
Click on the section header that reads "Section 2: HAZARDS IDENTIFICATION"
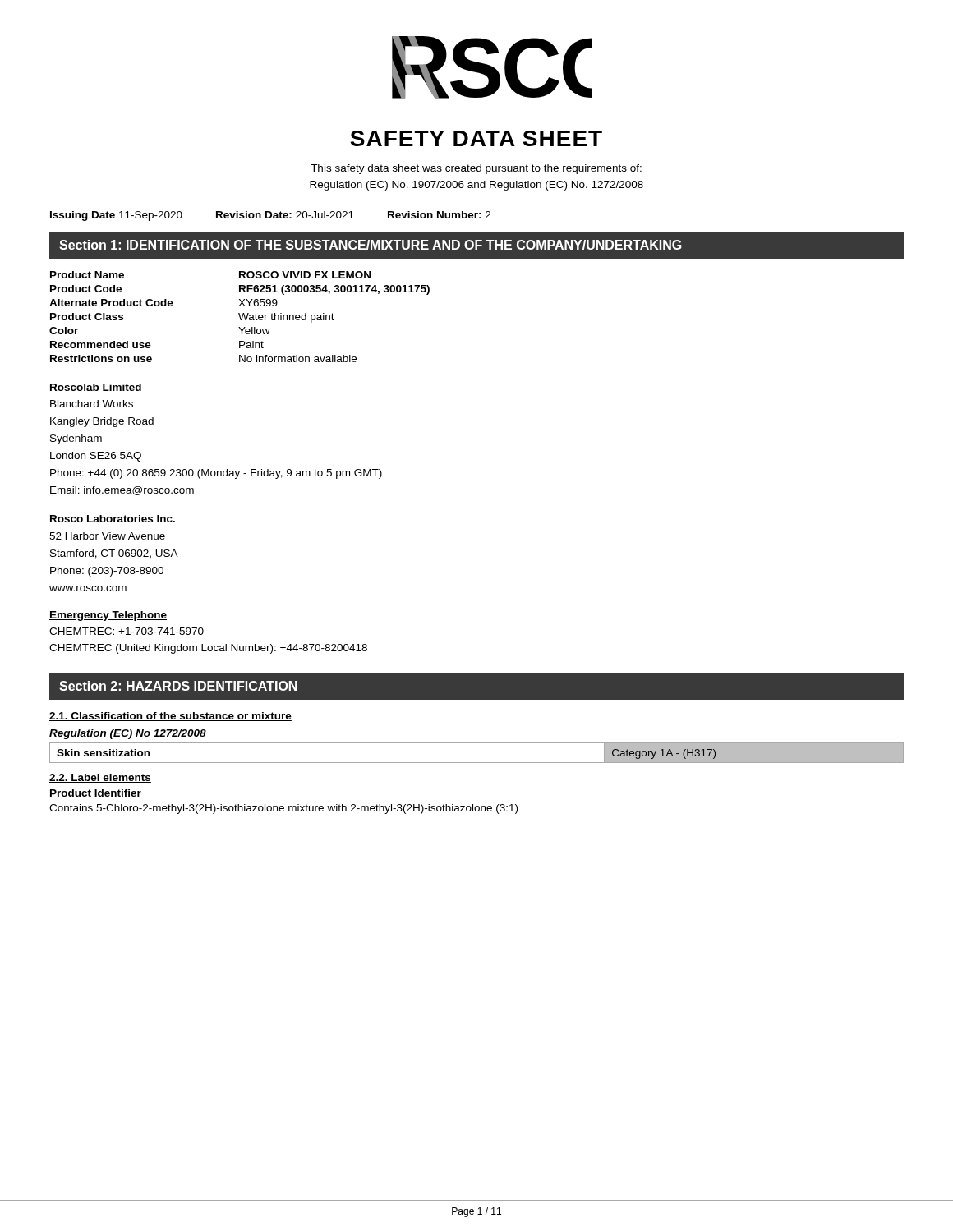(x=178, y=687)
